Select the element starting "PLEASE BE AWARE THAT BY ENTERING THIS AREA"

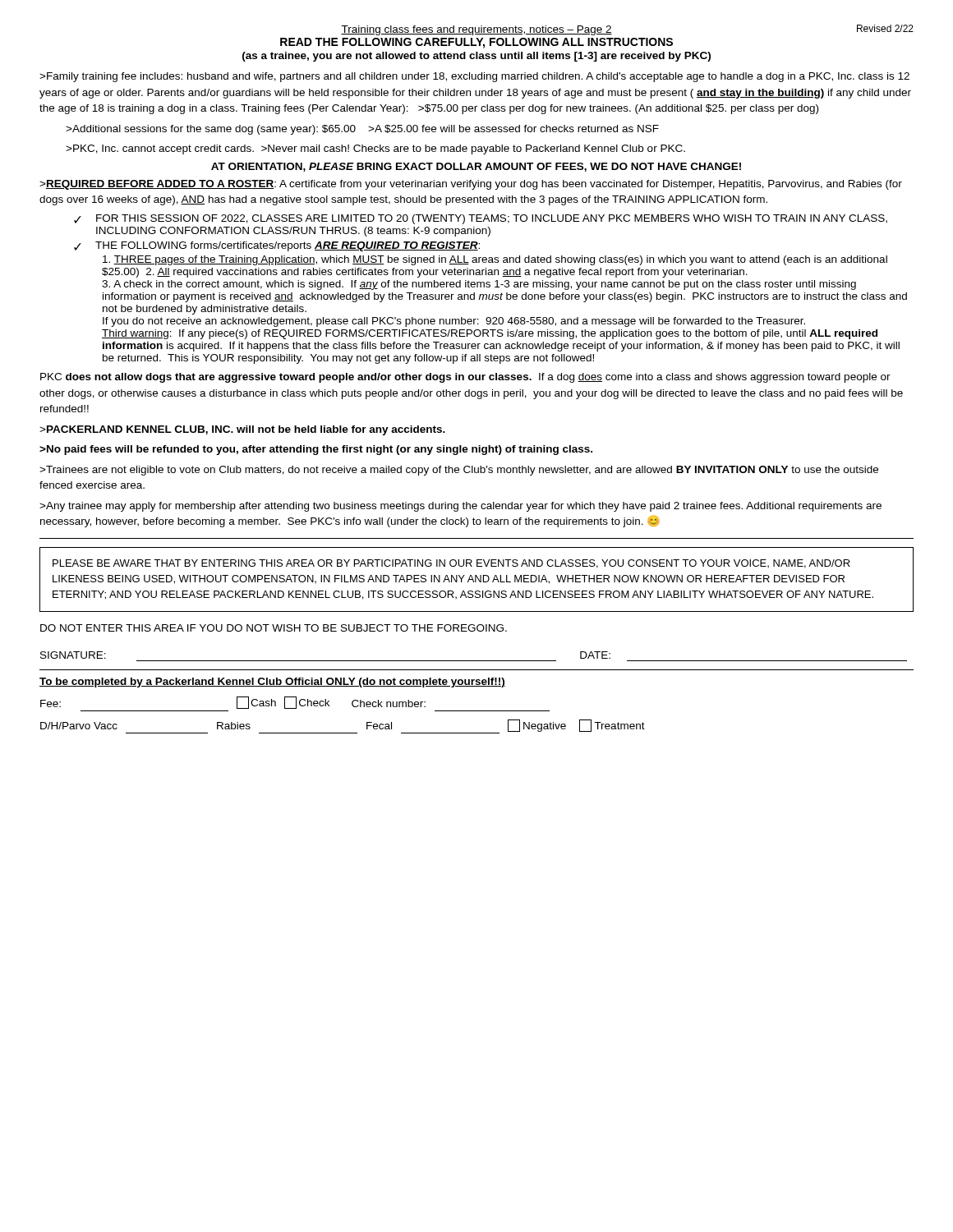point(463,578)
